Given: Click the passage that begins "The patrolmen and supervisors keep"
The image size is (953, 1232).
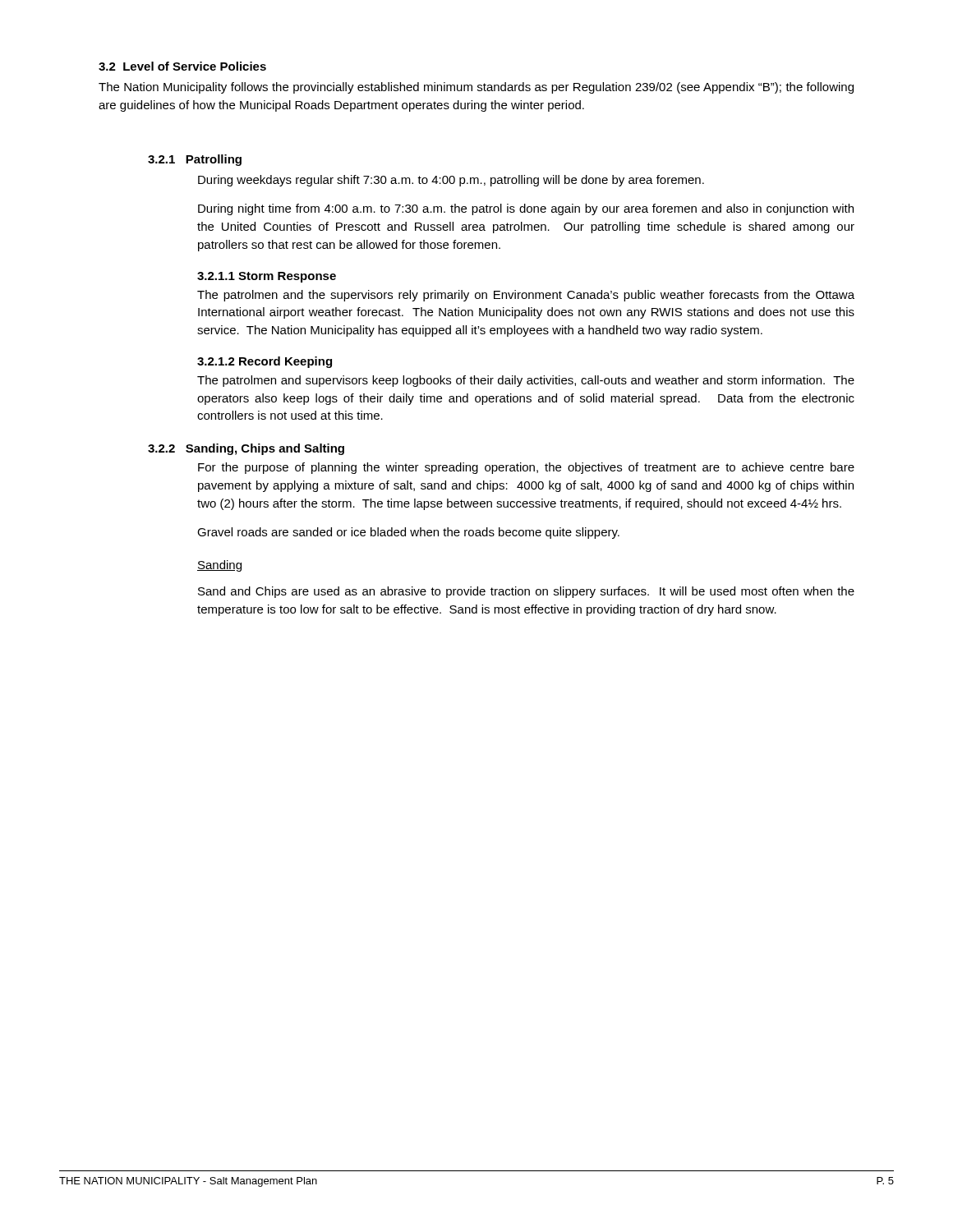Looking at the screenshot, I should tap(526, 398).
